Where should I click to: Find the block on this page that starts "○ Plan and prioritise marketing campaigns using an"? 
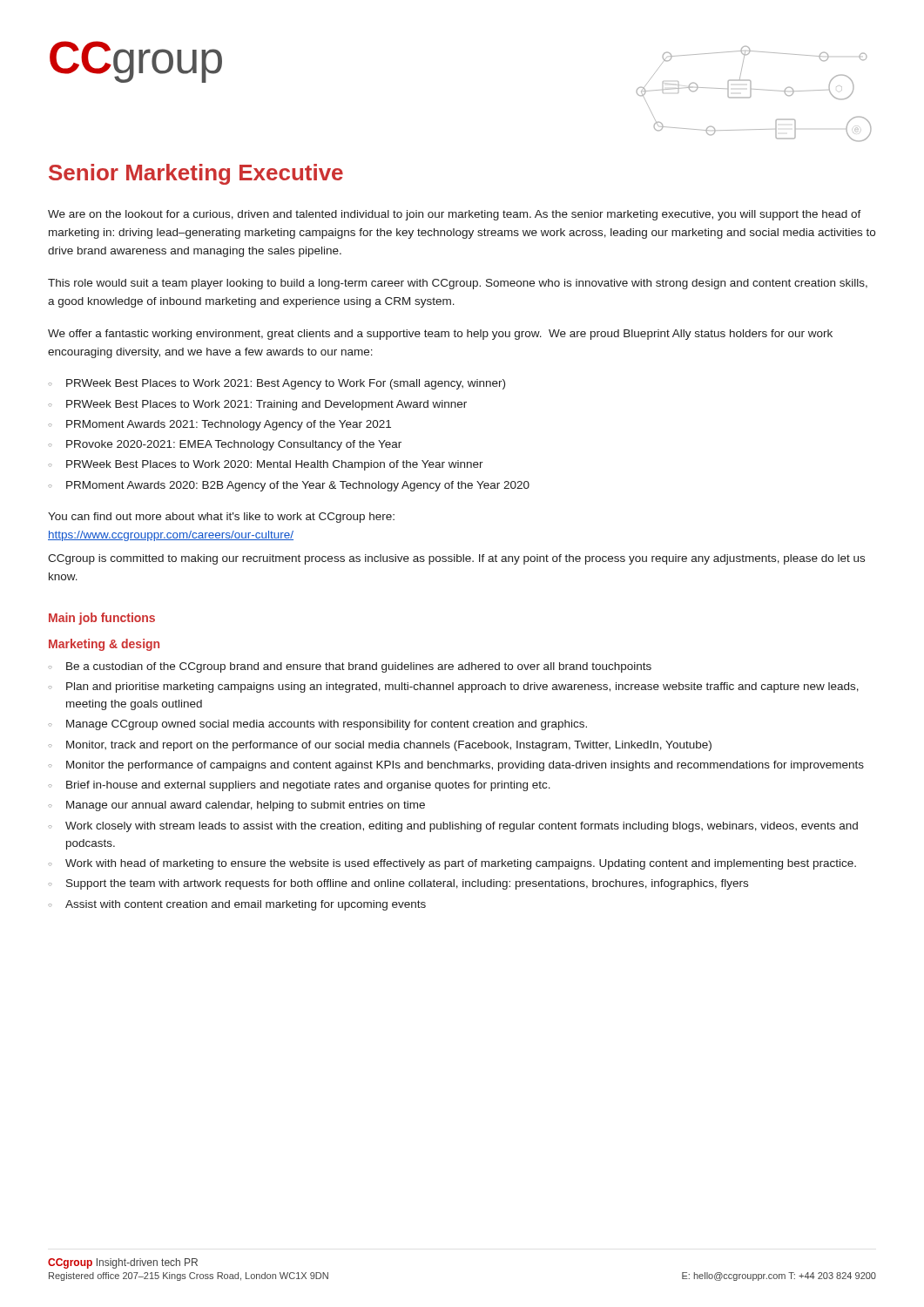[x=462, y=695]
